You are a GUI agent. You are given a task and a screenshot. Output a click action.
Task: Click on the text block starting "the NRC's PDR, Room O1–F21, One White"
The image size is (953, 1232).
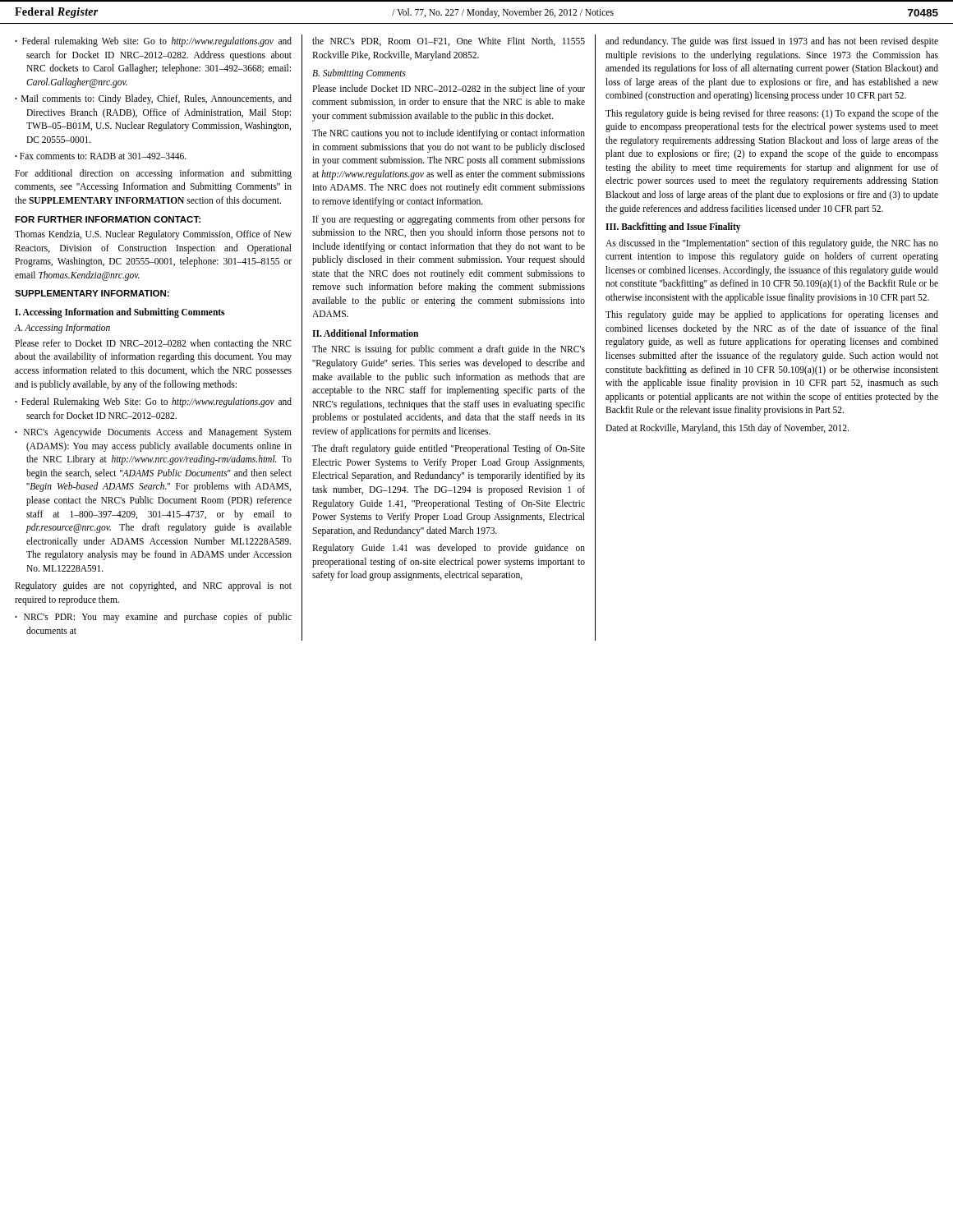tap(449, 48)
